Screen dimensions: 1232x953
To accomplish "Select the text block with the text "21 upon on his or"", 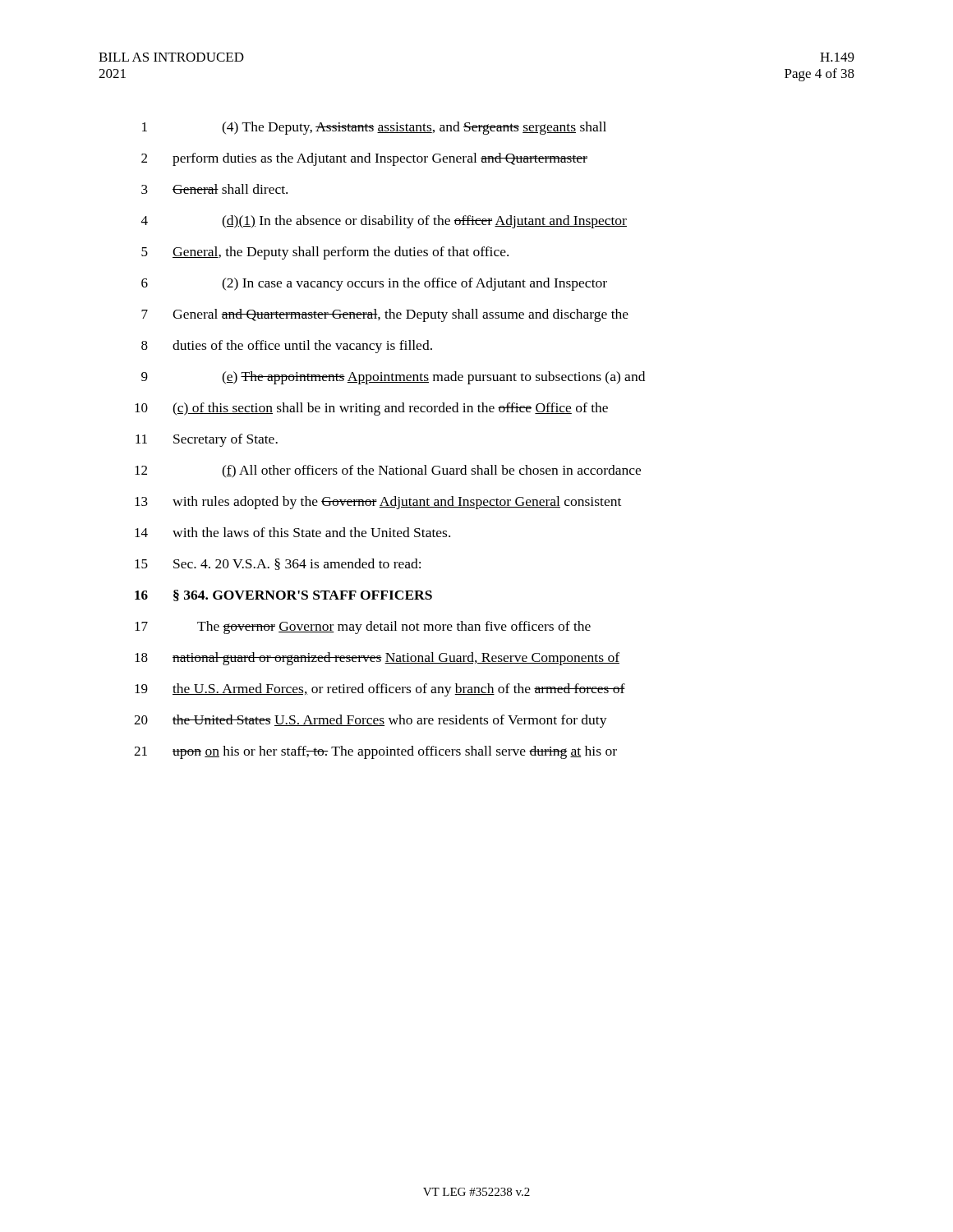I will point(476,751).
